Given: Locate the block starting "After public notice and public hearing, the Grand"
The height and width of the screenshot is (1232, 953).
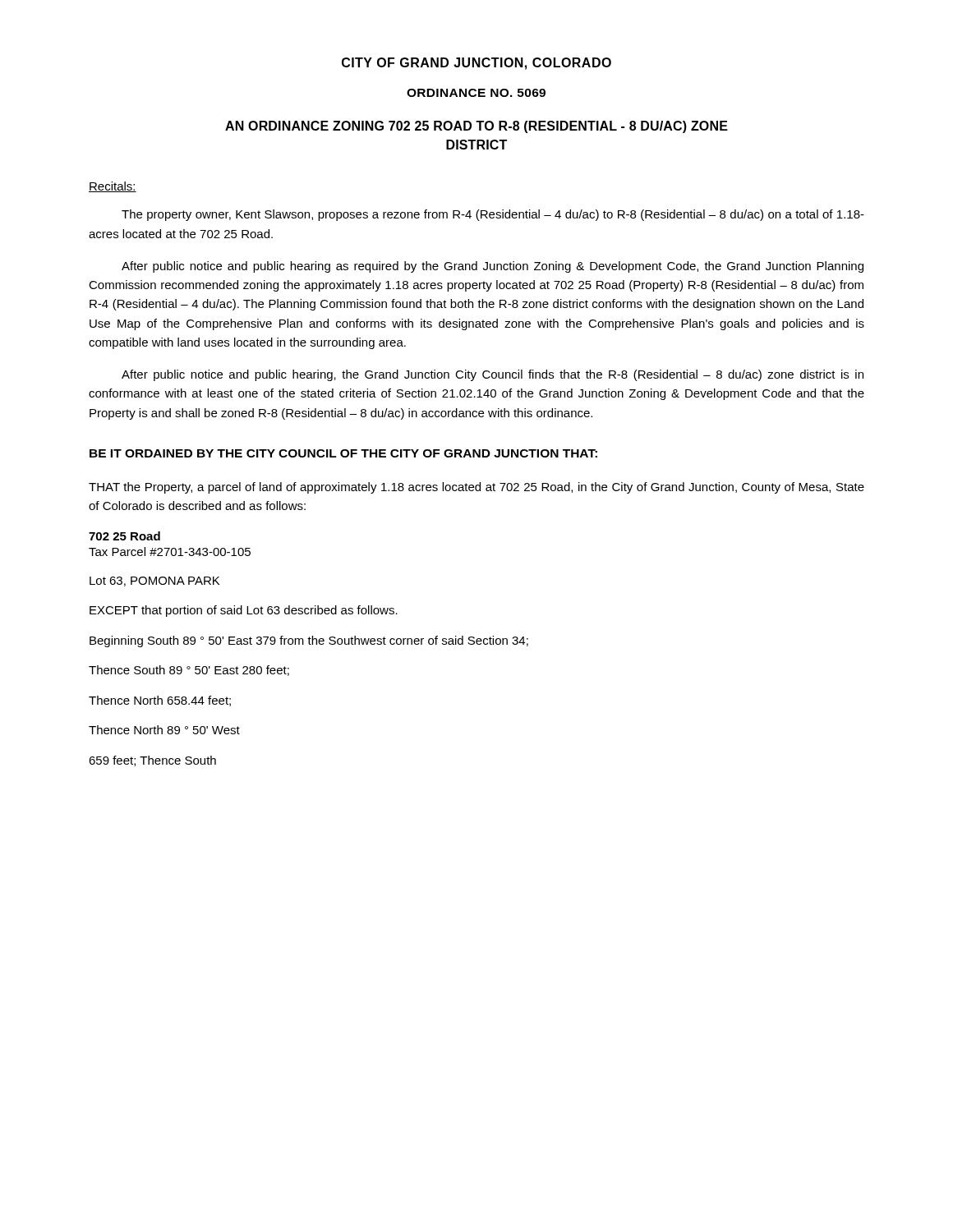Looking at the screenshot, I should coord(476,393).
